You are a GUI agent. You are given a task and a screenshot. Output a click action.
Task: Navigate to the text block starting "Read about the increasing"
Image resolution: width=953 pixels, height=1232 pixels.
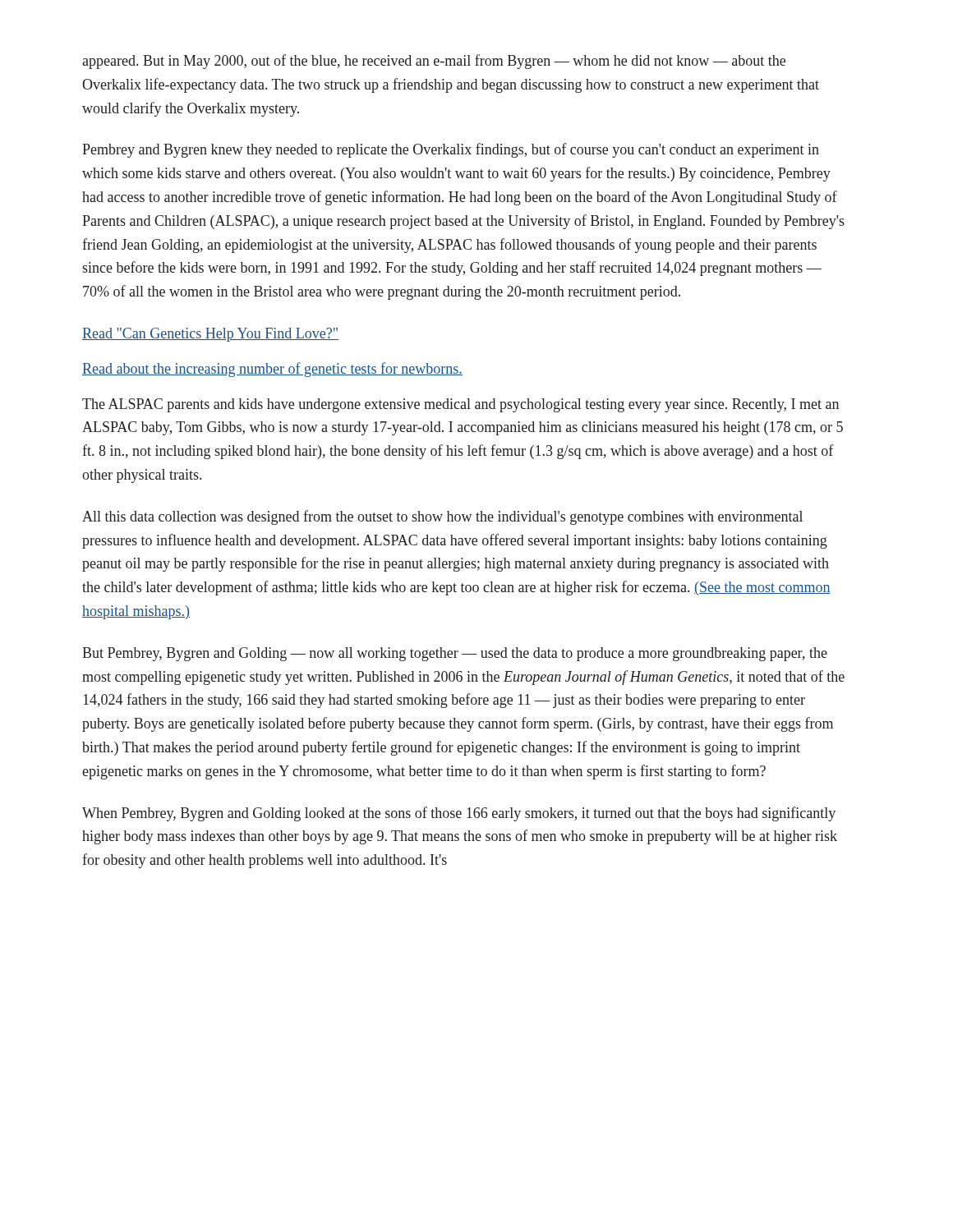pyautogui.click(x=272, y=369)
